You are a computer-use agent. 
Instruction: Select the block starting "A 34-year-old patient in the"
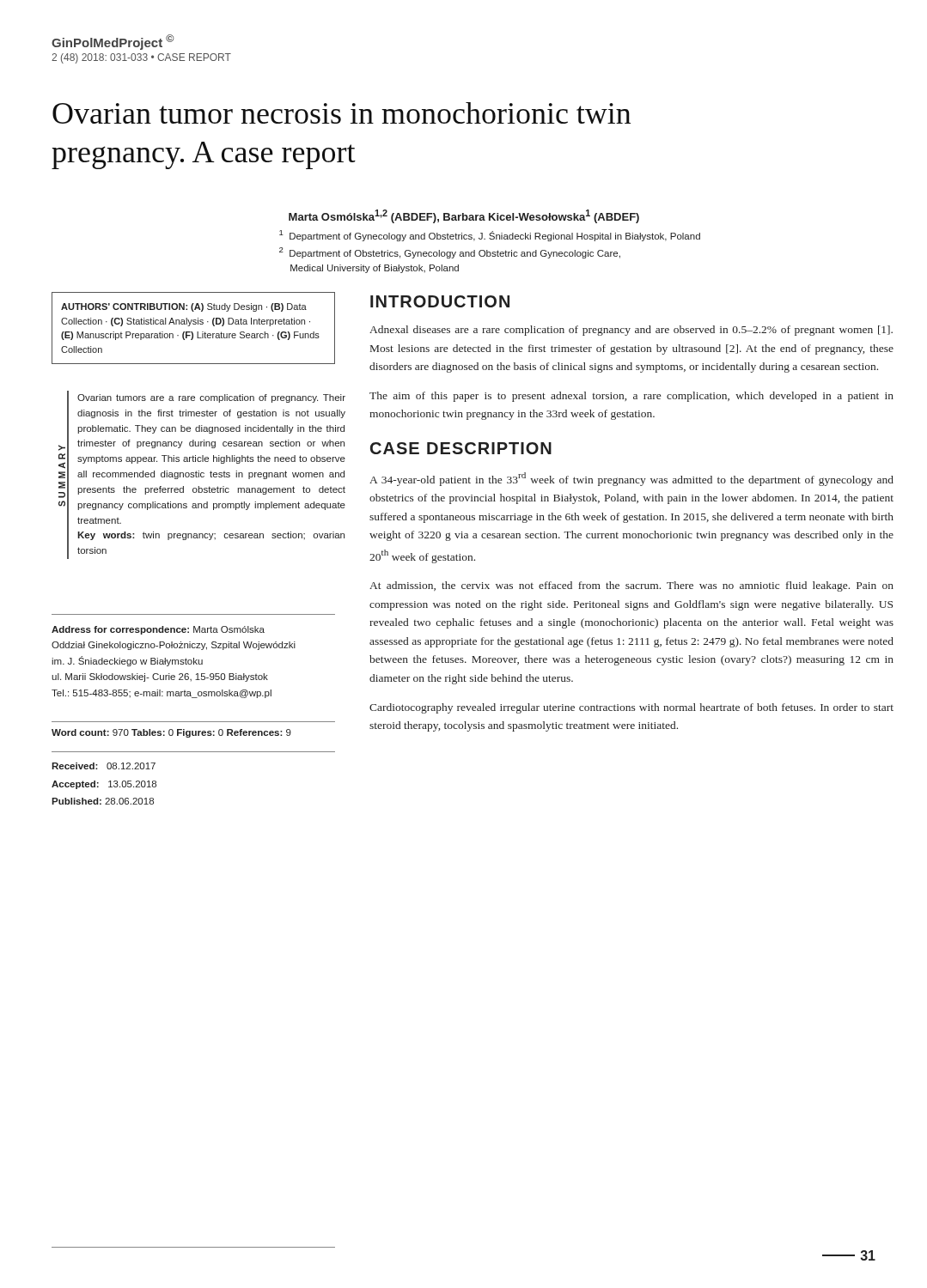point(631,516)
